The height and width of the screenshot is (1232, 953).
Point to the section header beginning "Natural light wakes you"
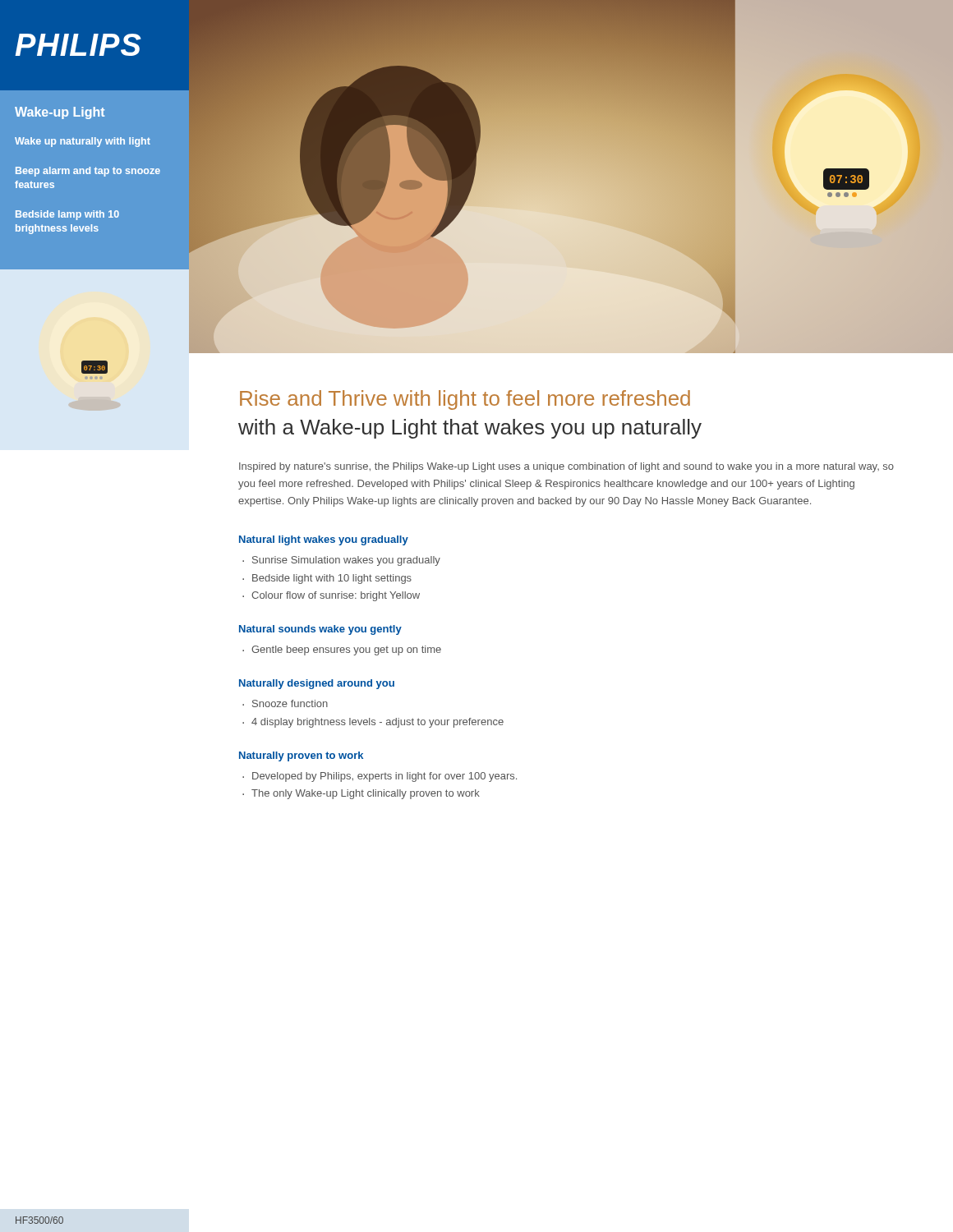point(323,539)
